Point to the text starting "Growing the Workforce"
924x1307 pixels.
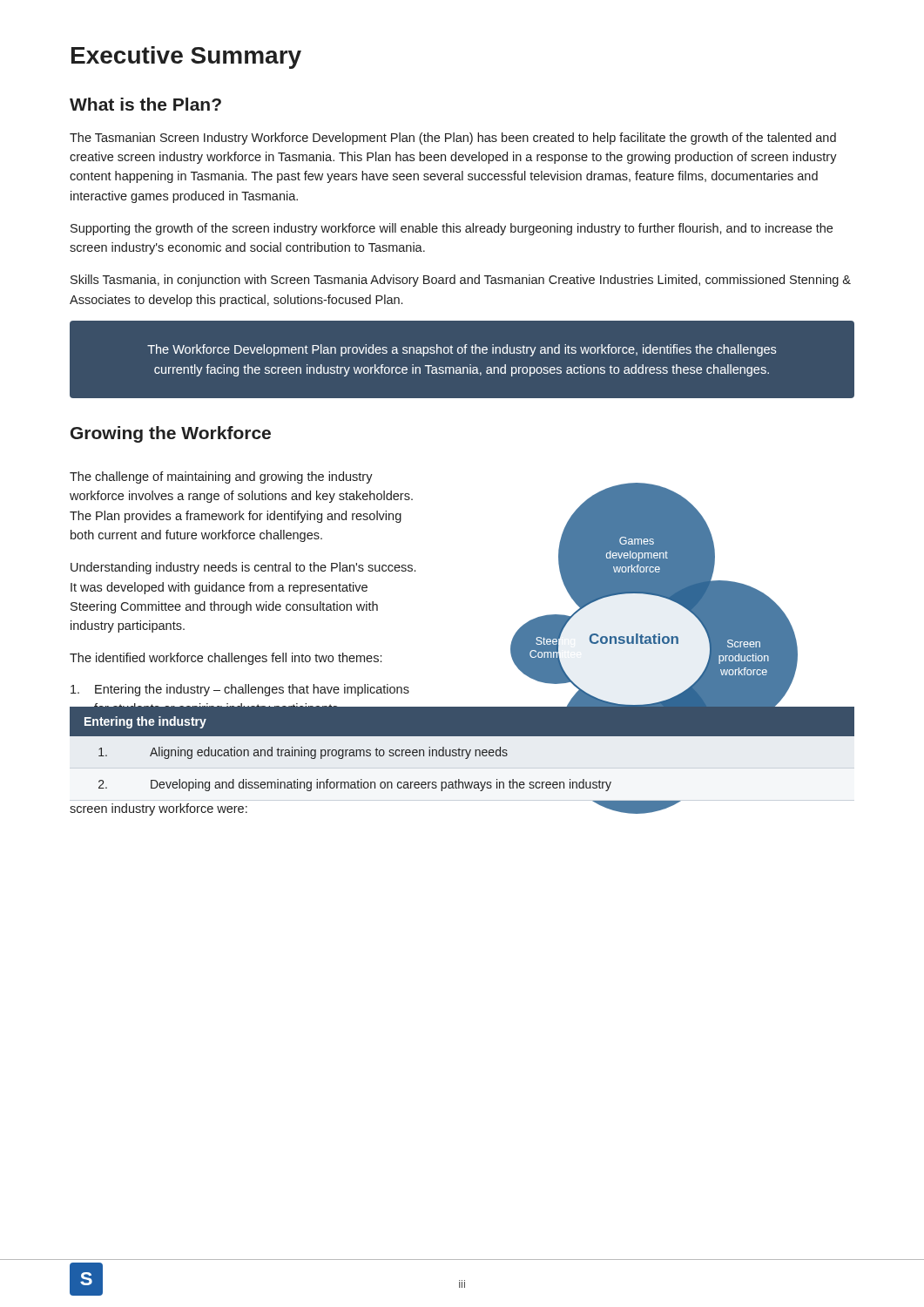[171, 434]
